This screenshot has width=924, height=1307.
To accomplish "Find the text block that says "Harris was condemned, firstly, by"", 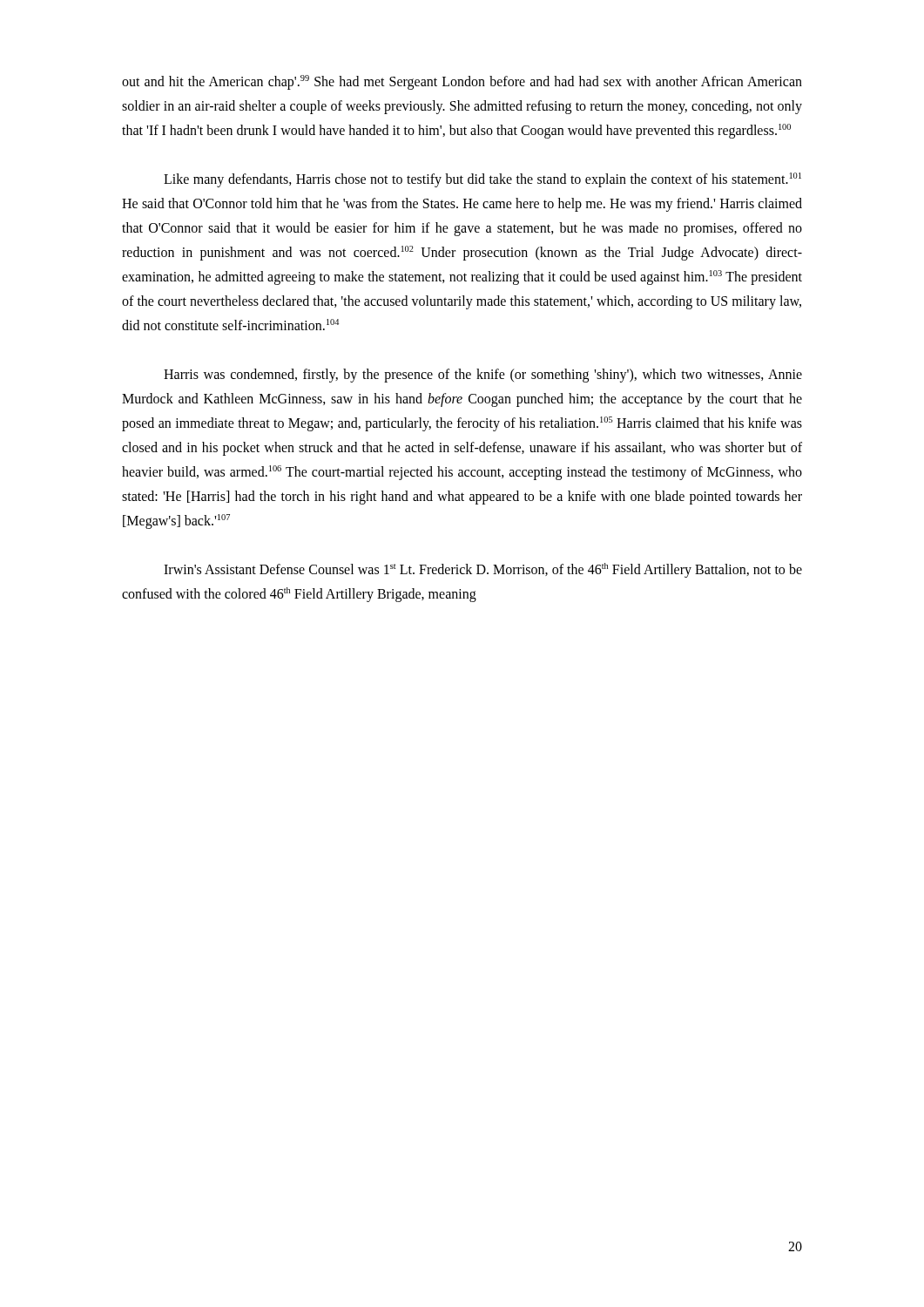I will 462,447.
